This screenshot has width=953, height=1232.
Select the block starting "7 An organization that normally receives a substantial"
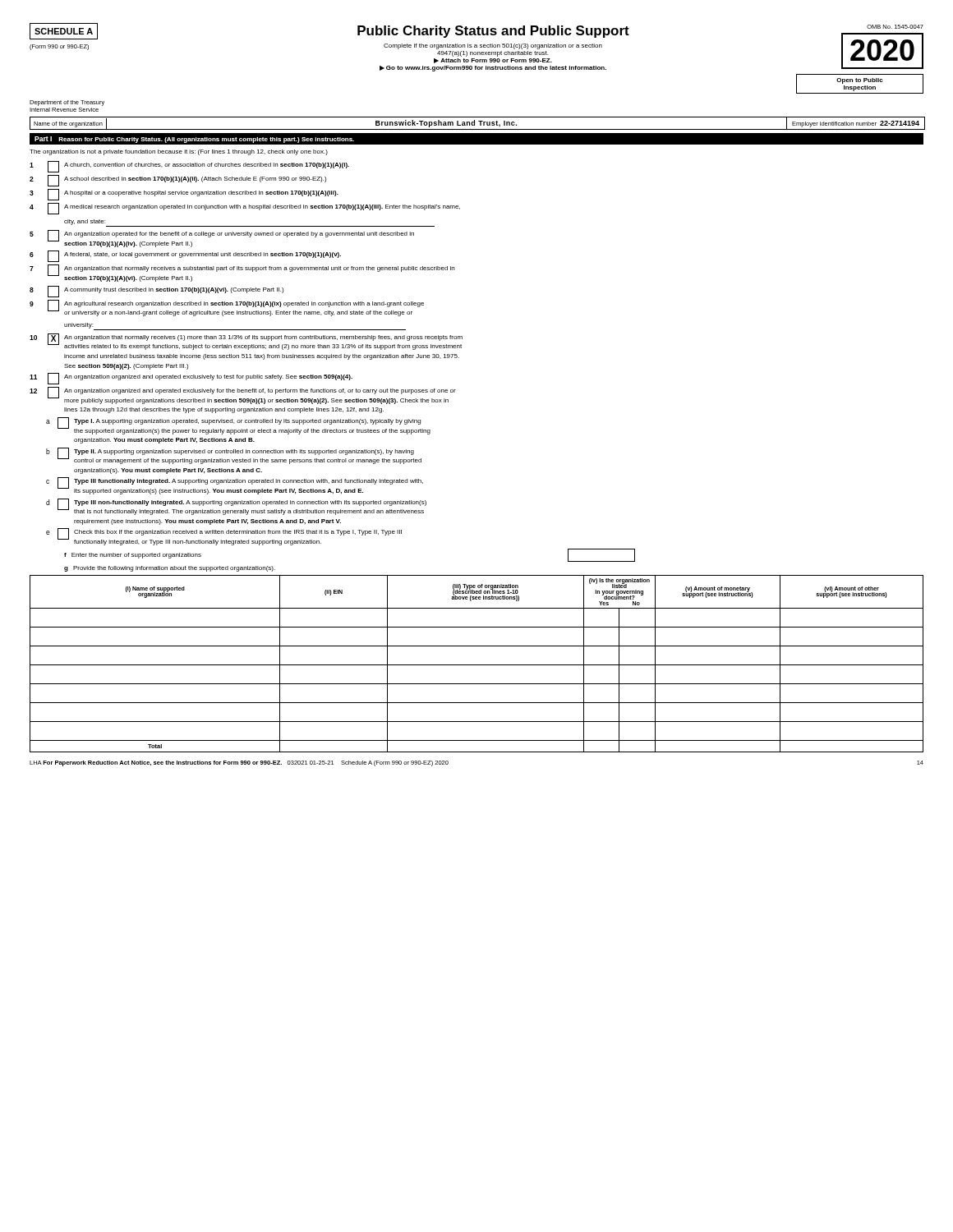point(242,273)
